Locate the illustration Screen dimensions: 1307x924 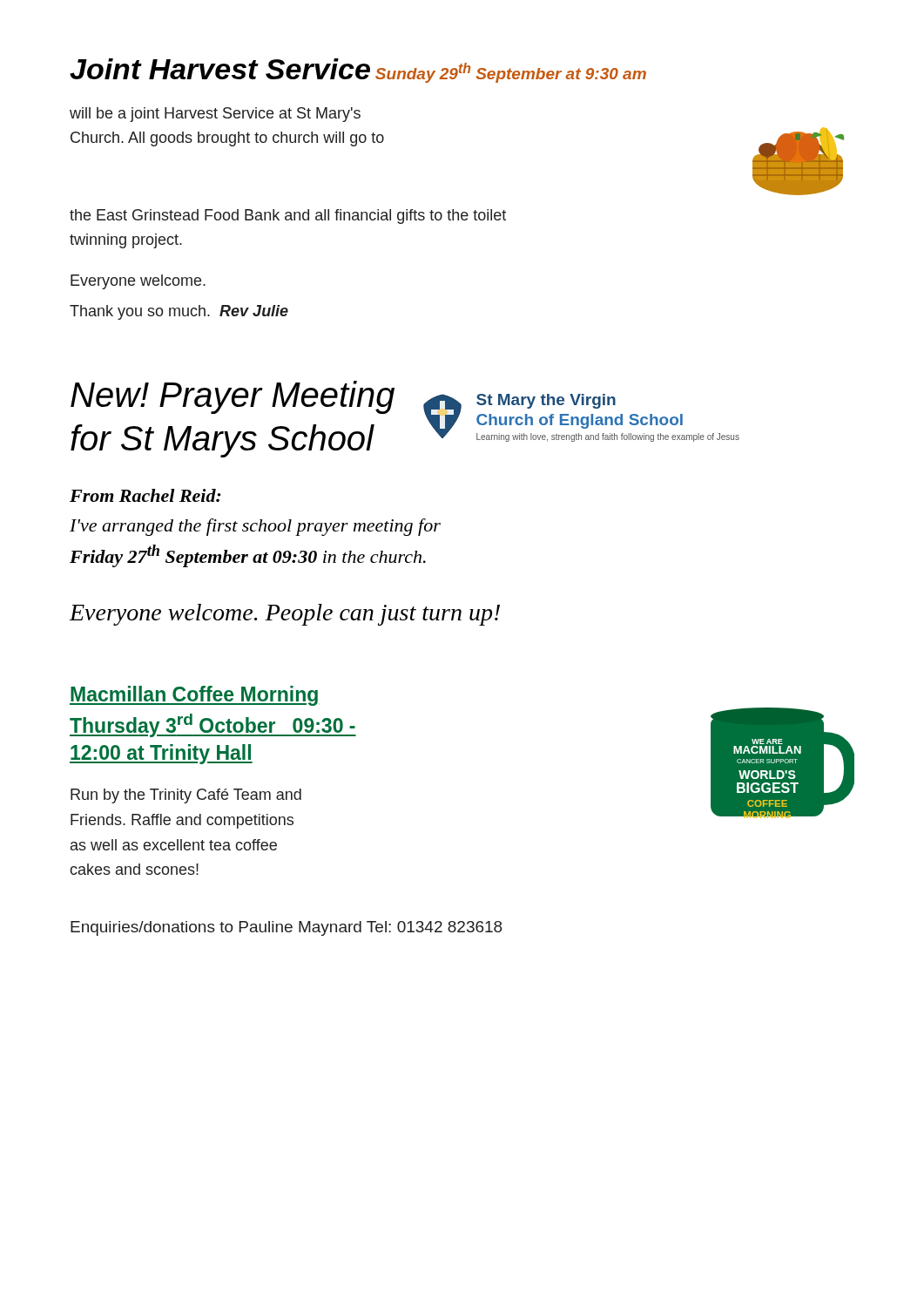[x=798, y=152]
